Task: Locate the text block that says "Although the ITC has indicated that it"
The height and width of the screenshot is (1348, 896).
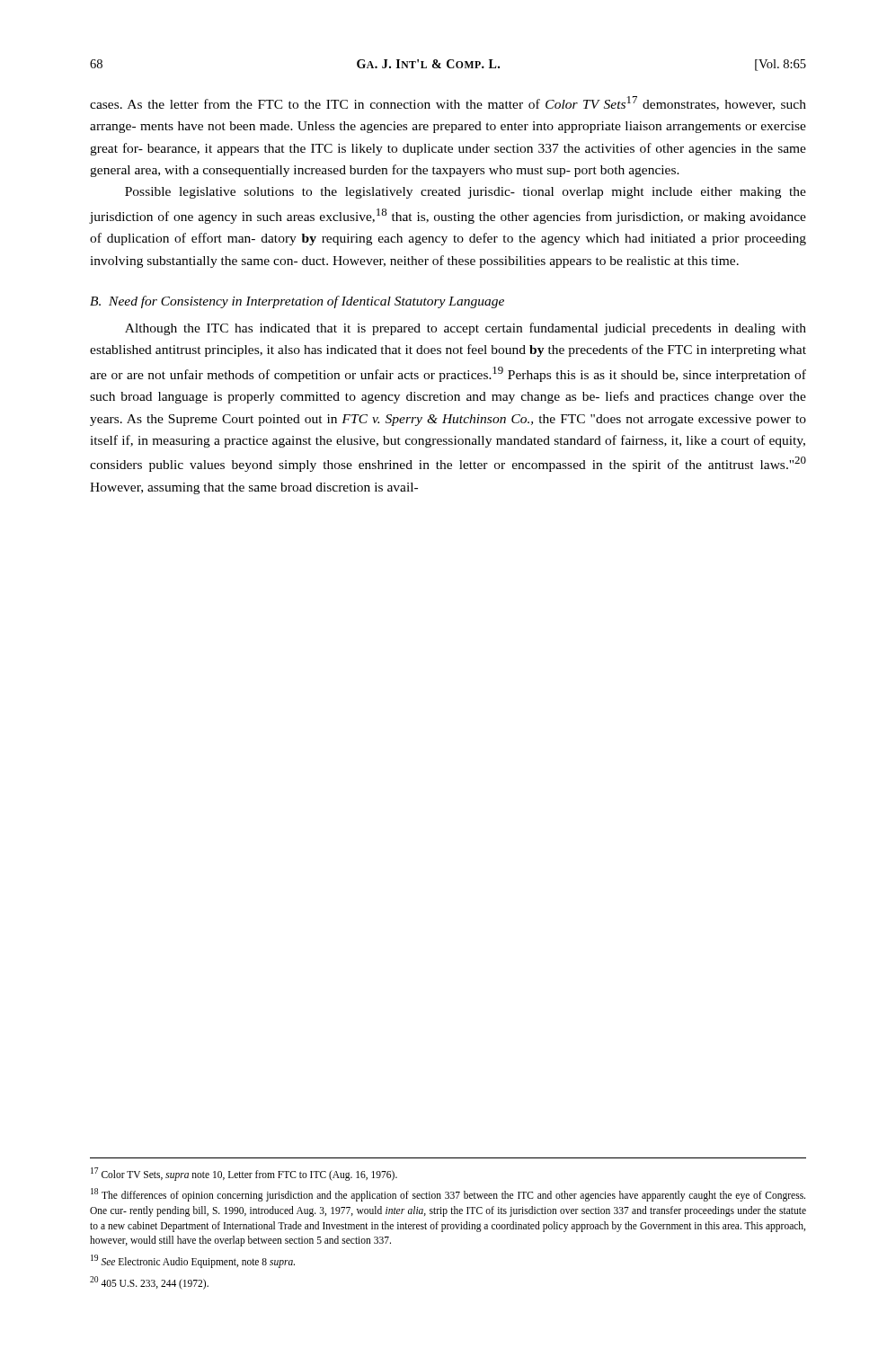Action: click(448, 408)
